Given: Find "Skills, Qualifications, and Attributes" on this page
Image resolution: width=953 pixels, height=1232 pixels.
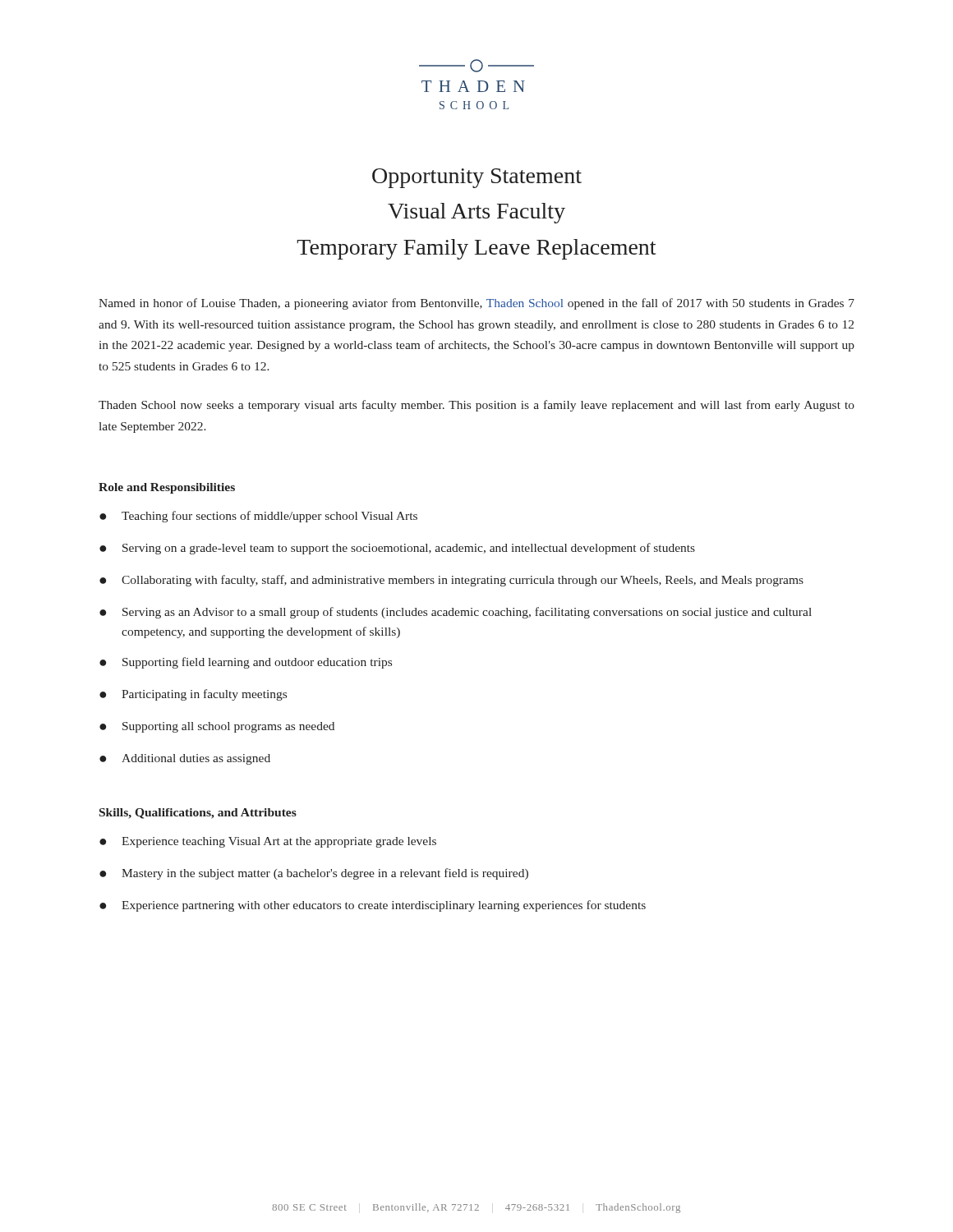Looking at the screenshot, I should pos(197,812).
